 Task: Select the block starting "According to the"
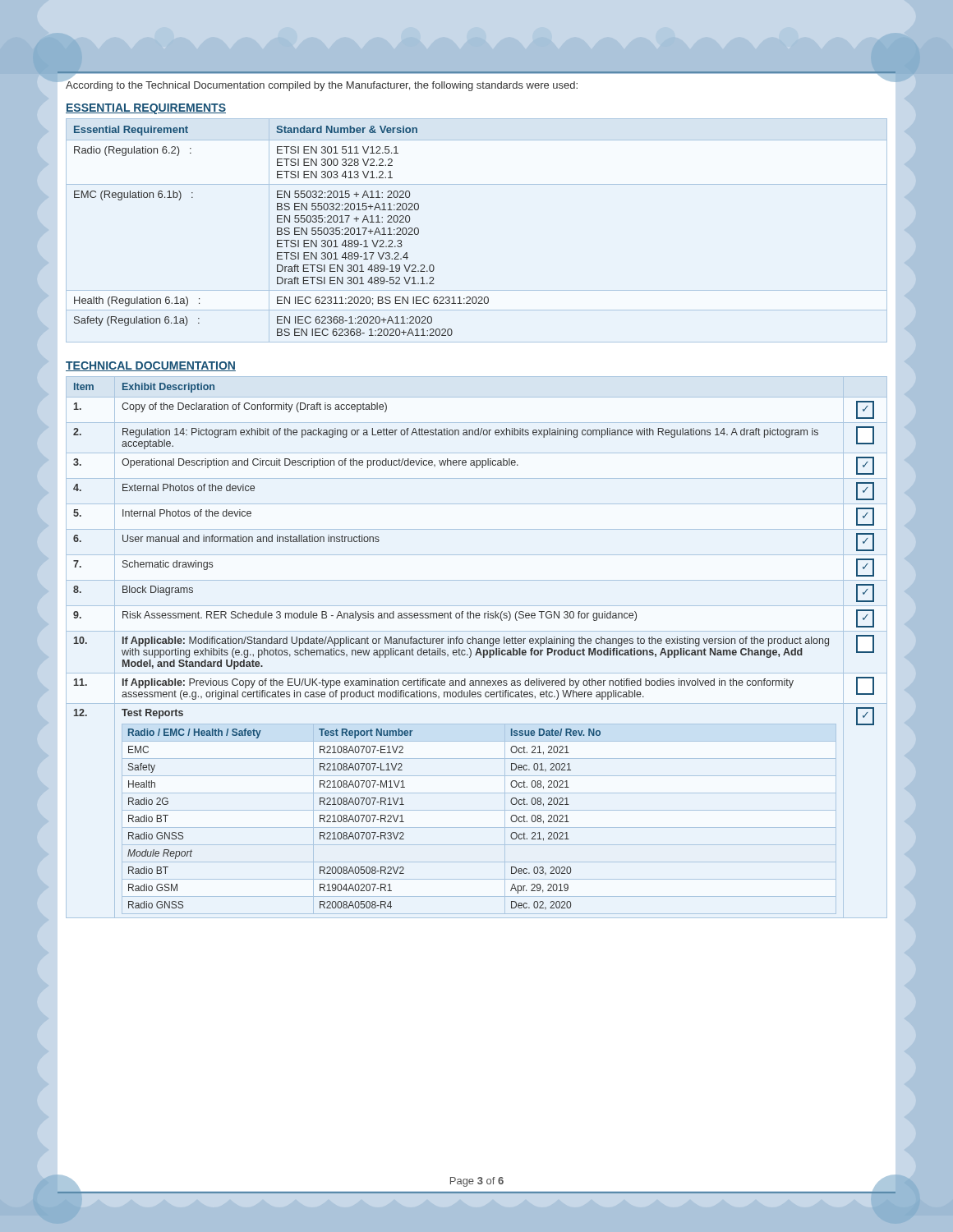(x=322, y=85)
